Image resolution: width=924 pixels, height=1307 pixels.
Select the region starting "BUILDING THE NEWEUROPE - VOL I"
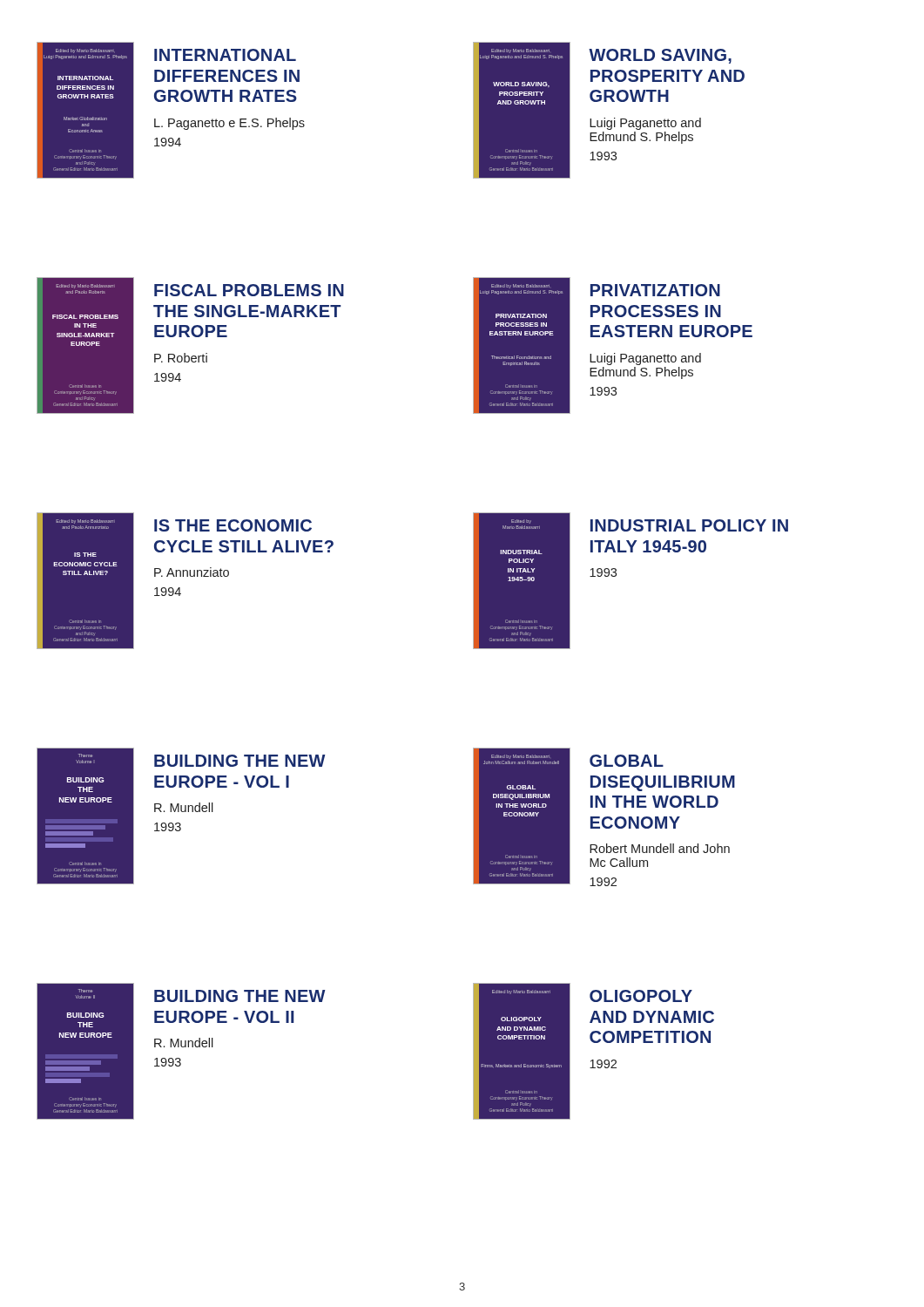(239, 771)
